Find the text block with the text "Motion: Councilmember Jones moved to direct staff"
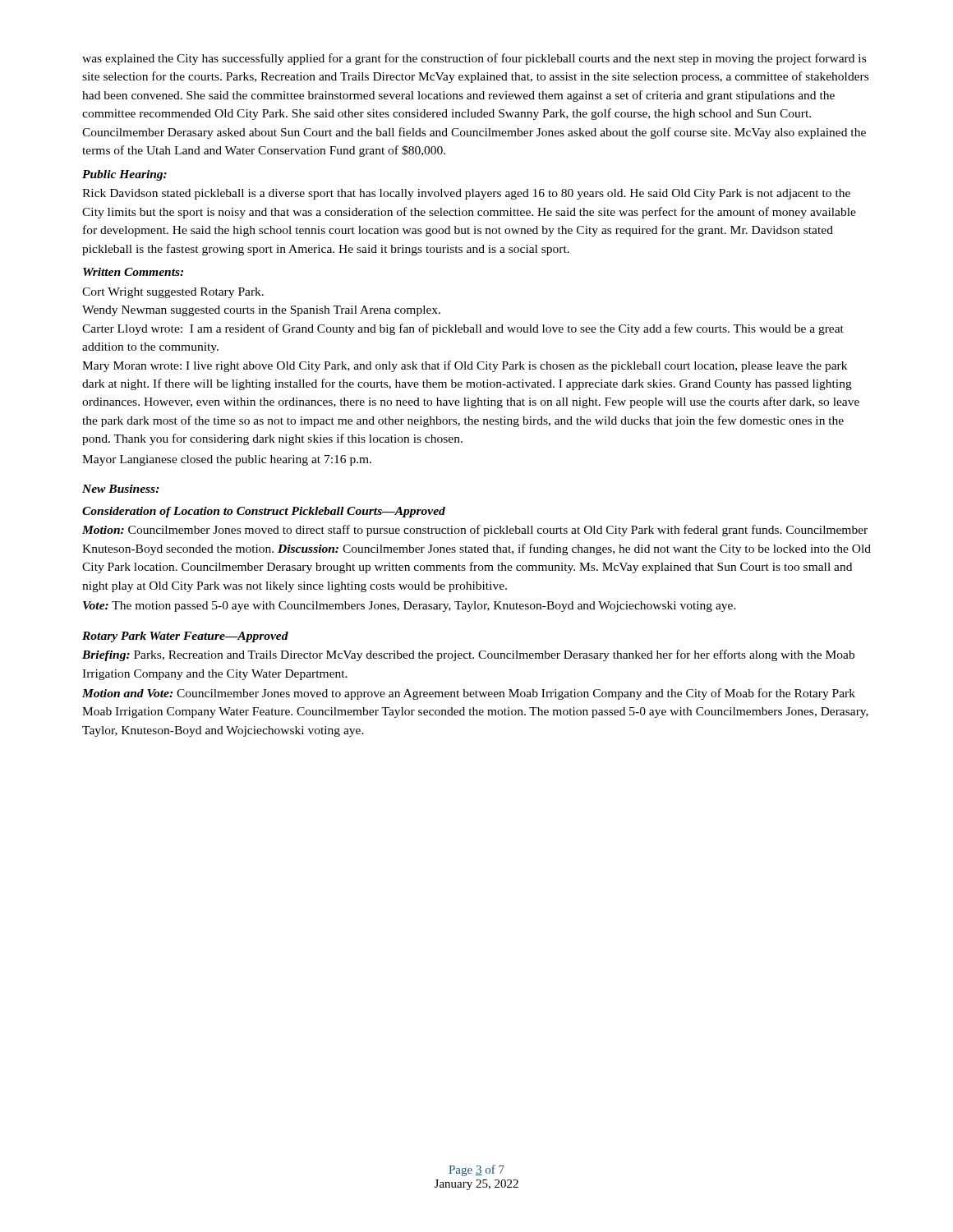Screen dimensions: 1232x953 pos(476,568)
